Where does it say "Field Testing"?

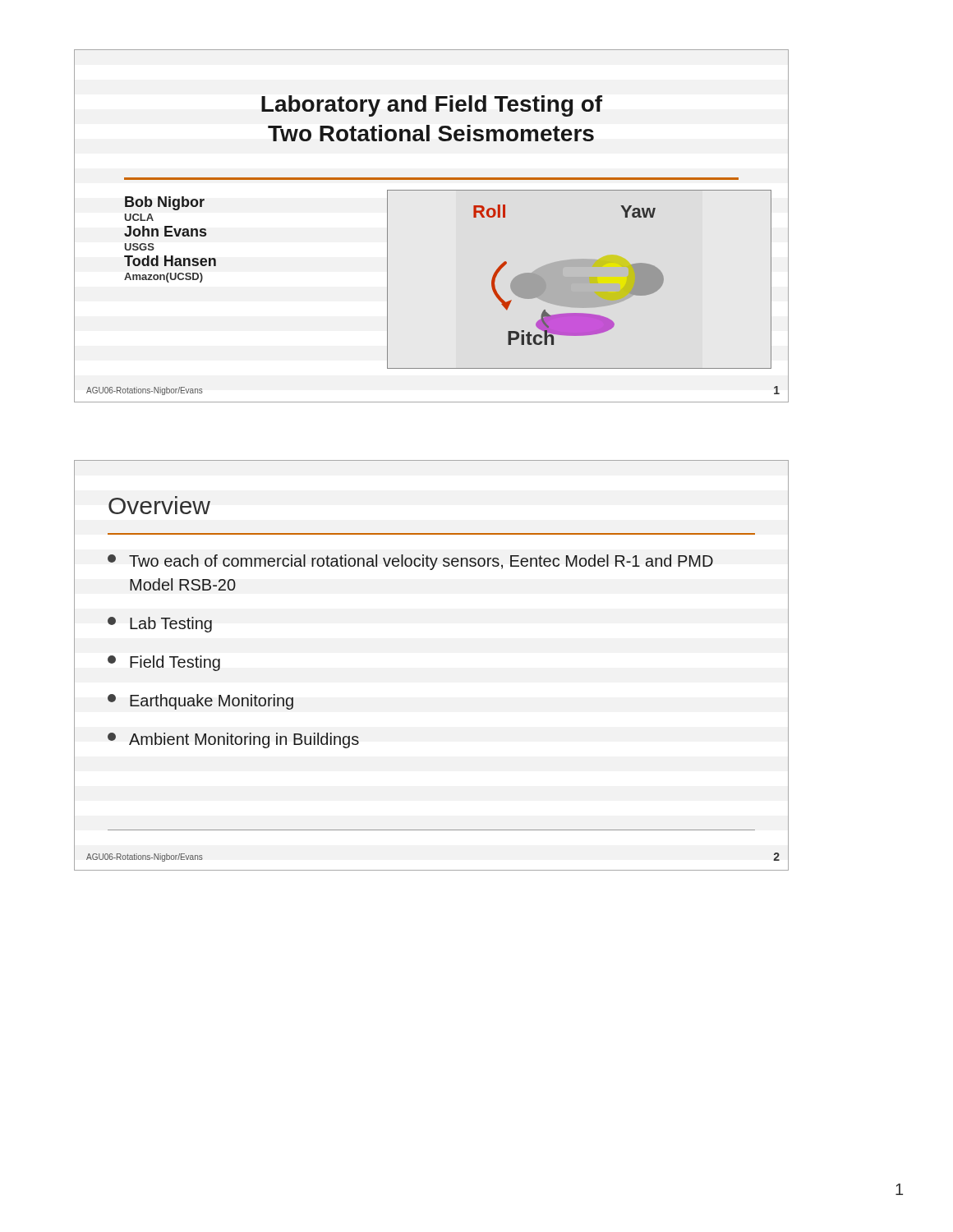[x=164, y=662]
